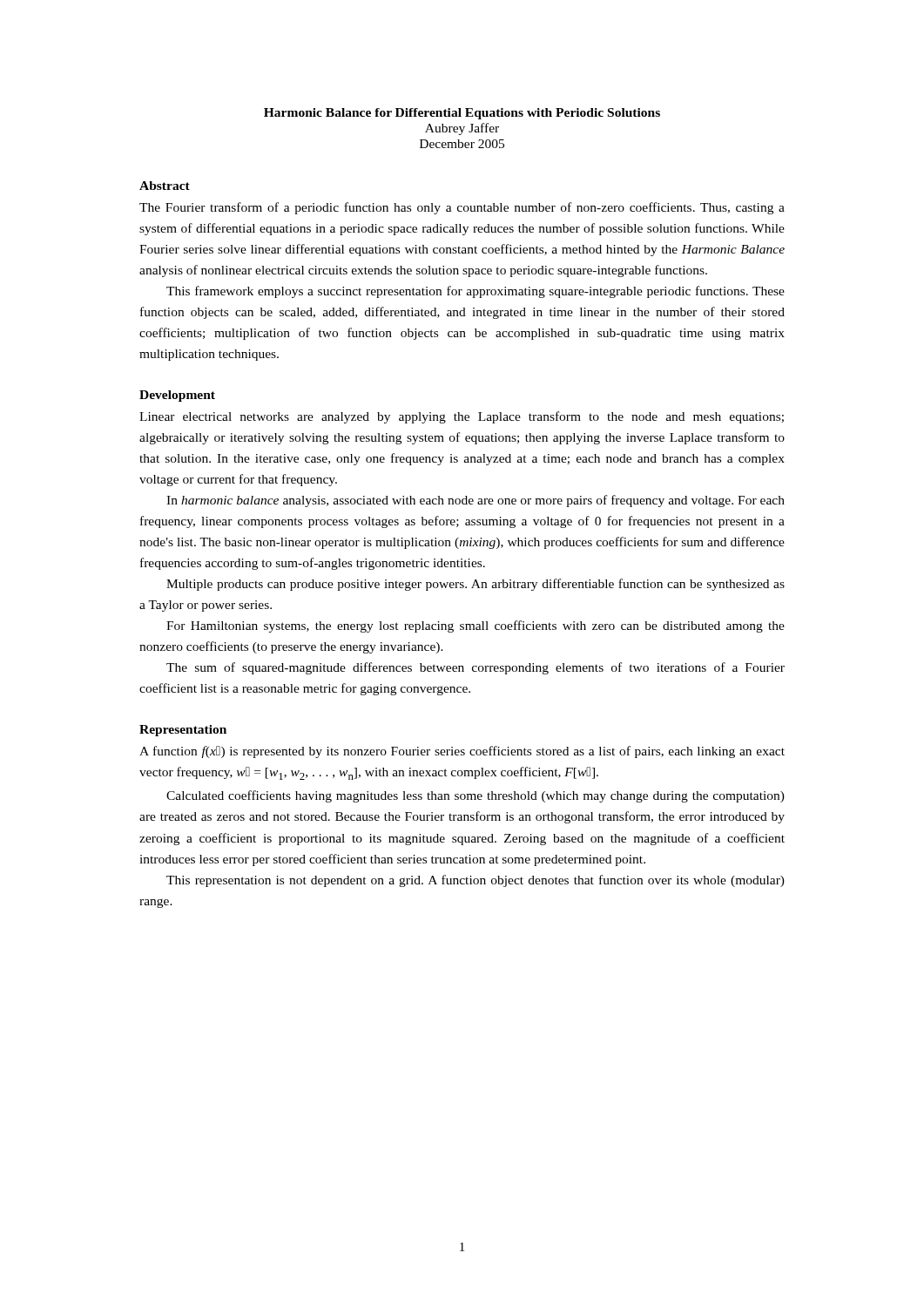This screenshot has height=1307, width=924.
Task: Click on the text block that says "The Fourier transform"
Action: tap(462, 239)
